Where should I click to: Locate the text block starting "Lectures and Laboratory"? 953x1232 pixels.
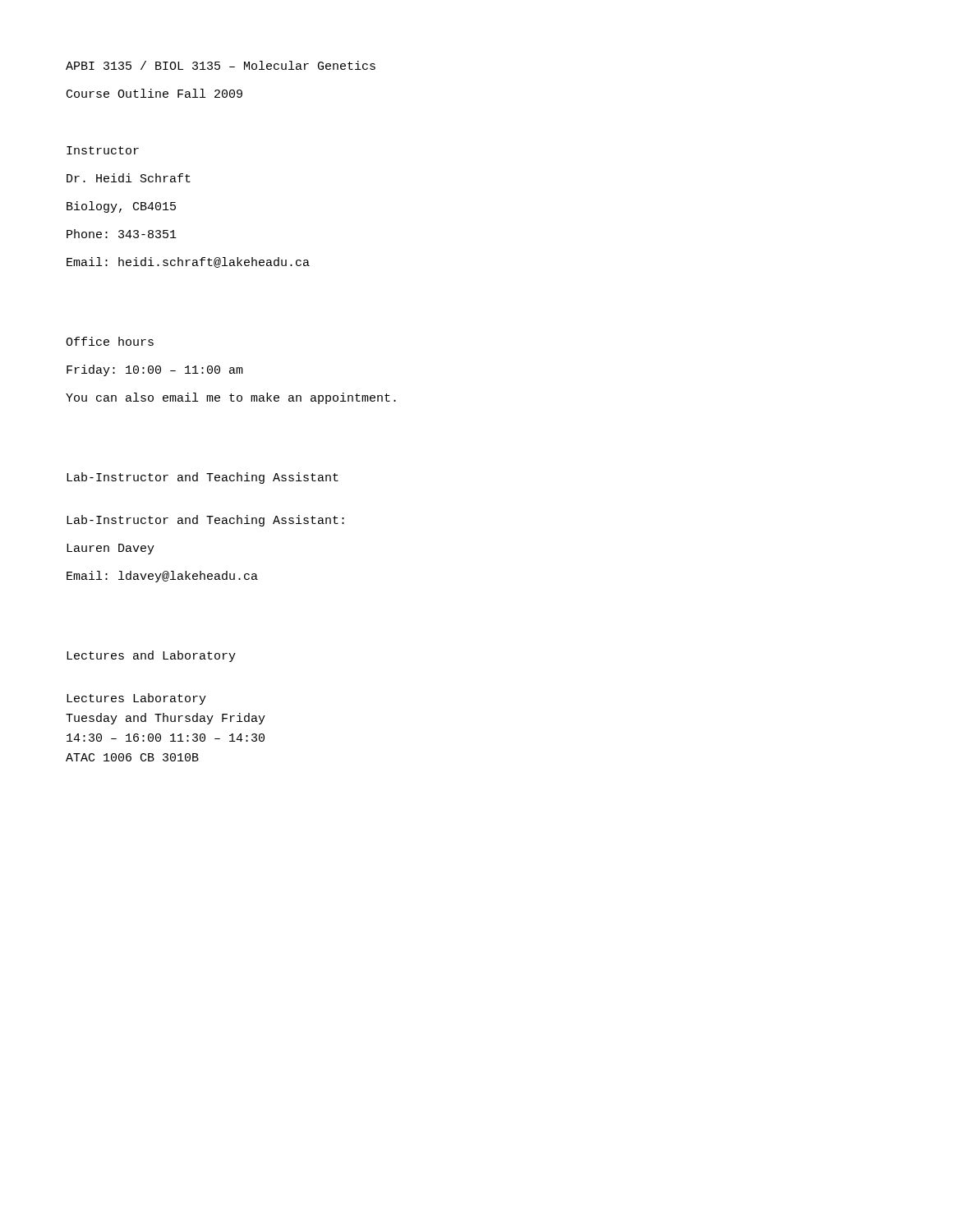(x=151, y=657)
